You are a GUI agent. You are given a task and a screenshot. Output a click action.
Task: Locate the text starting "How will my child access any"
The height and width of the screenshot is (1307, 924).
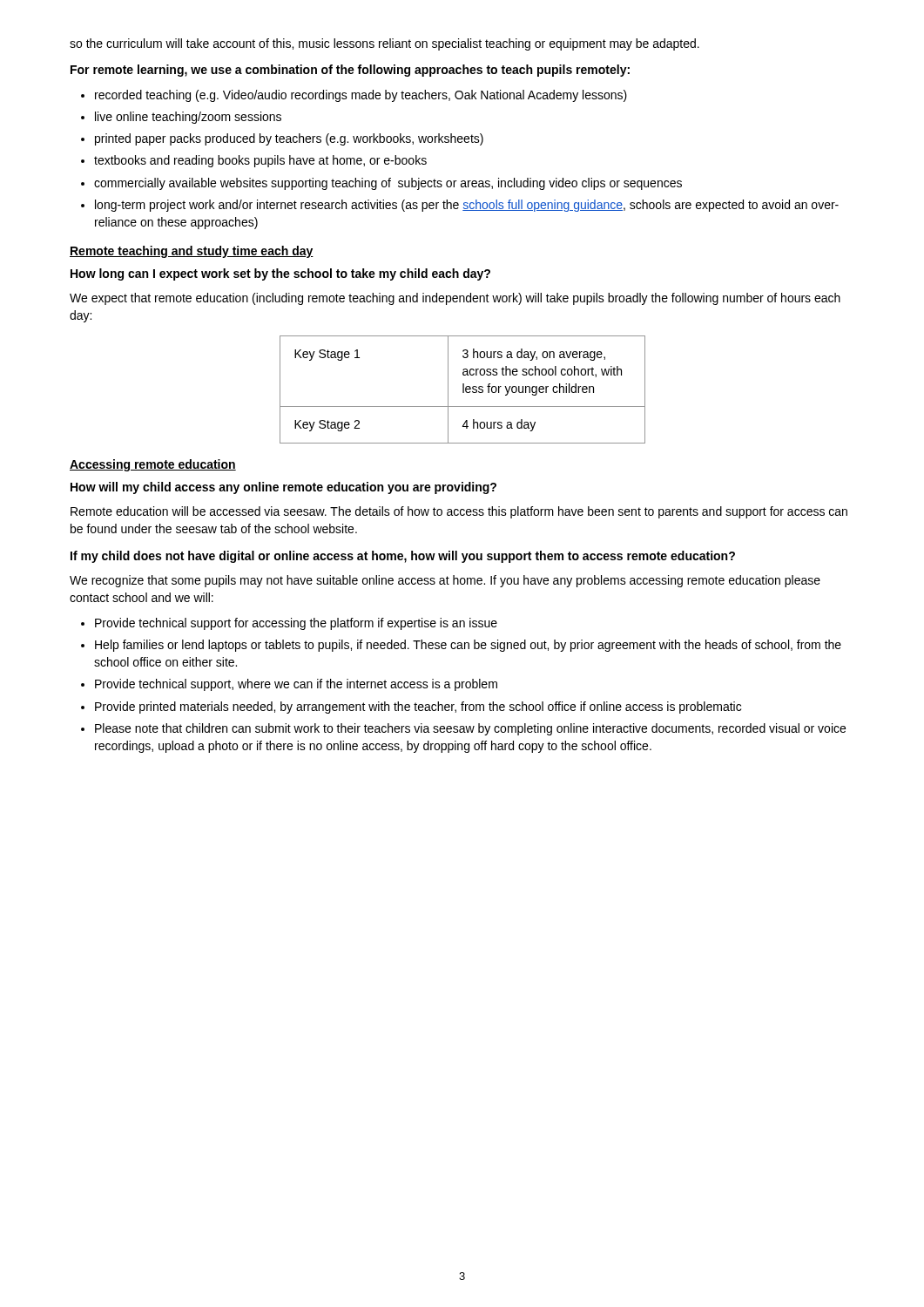pyautogui.click(x=462, y=487)
